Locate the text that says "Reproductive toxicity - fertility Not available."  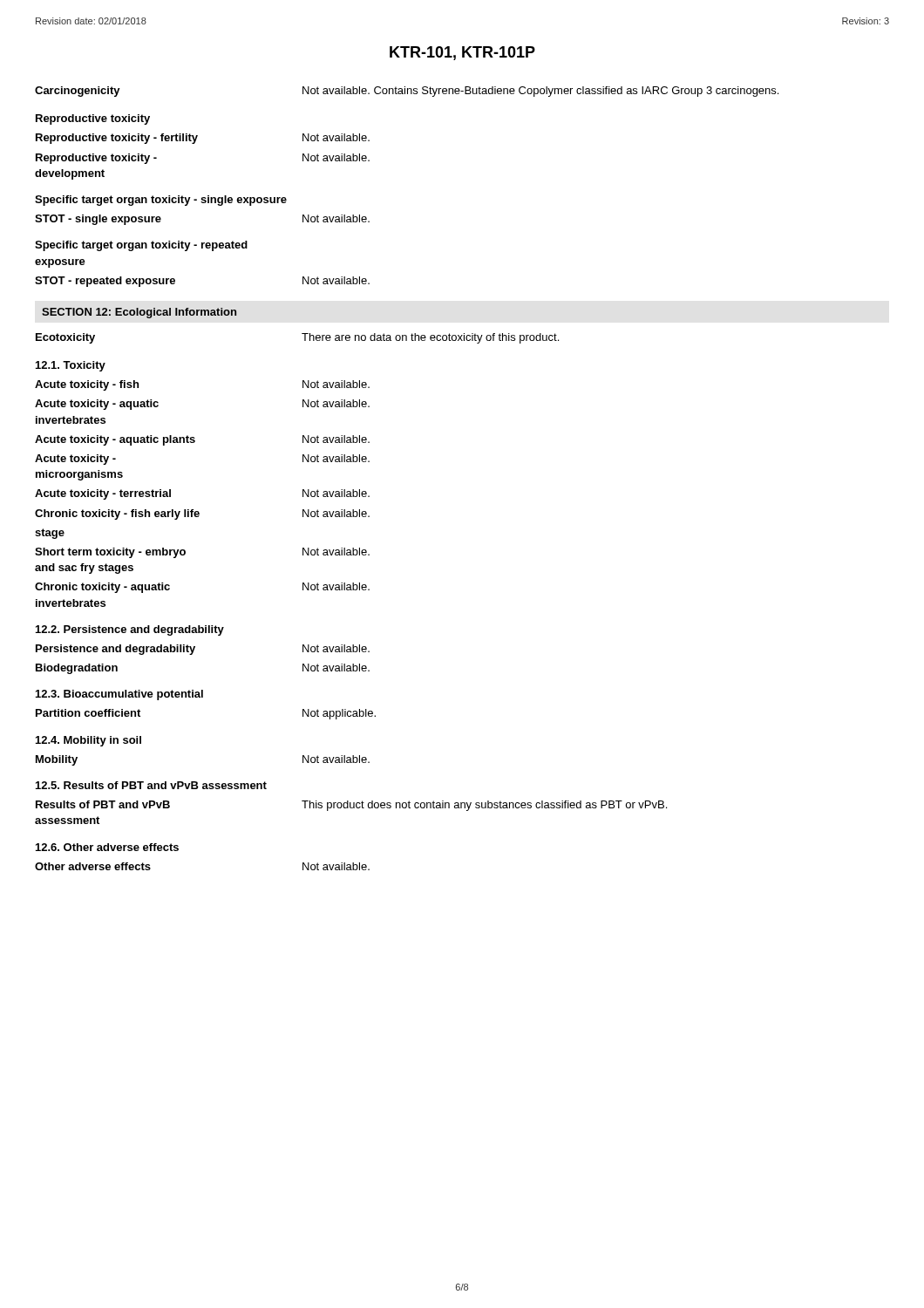(x=119, y=138)
